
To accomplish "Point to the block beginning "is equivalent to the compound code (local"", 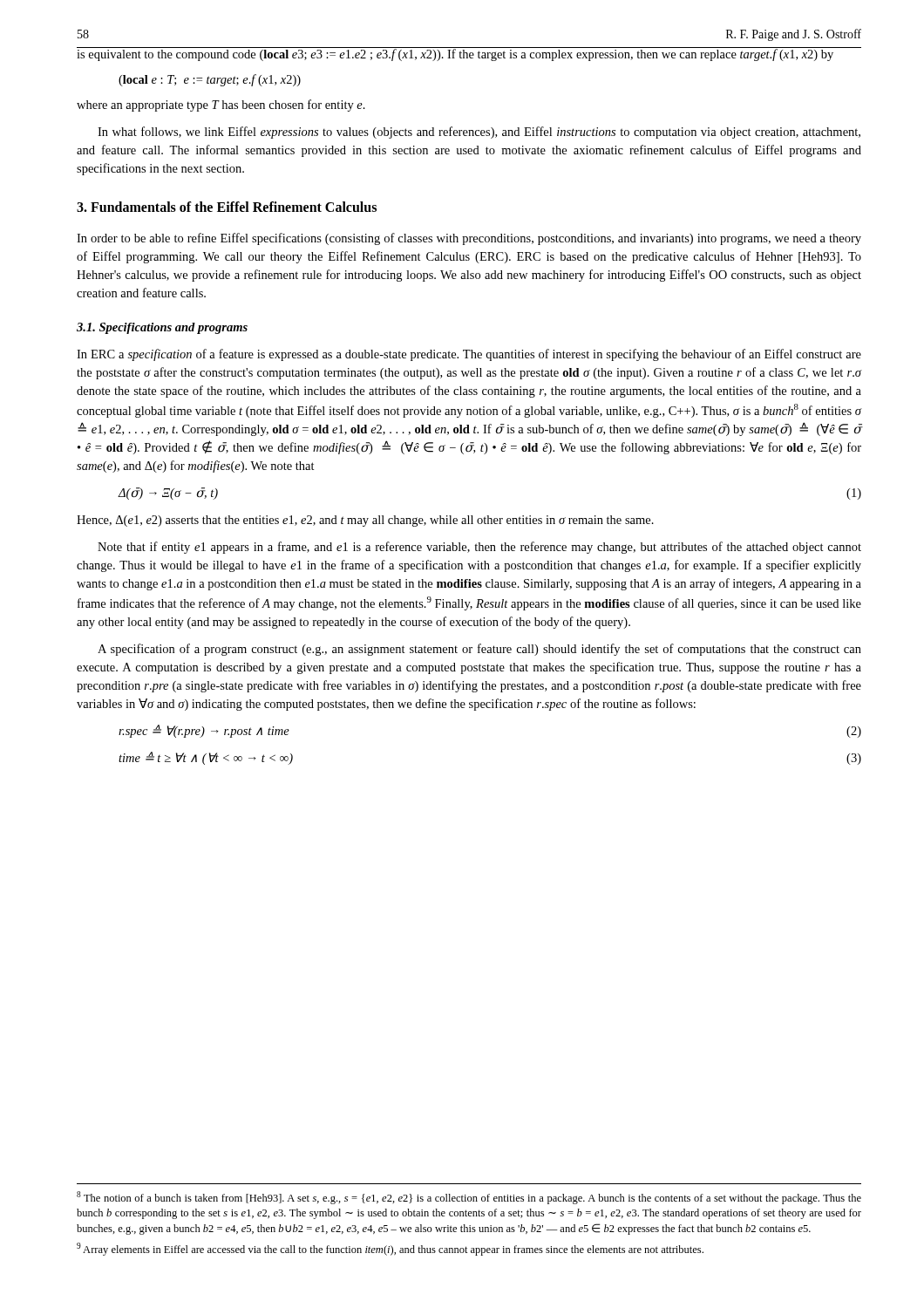I will point(469,55).
